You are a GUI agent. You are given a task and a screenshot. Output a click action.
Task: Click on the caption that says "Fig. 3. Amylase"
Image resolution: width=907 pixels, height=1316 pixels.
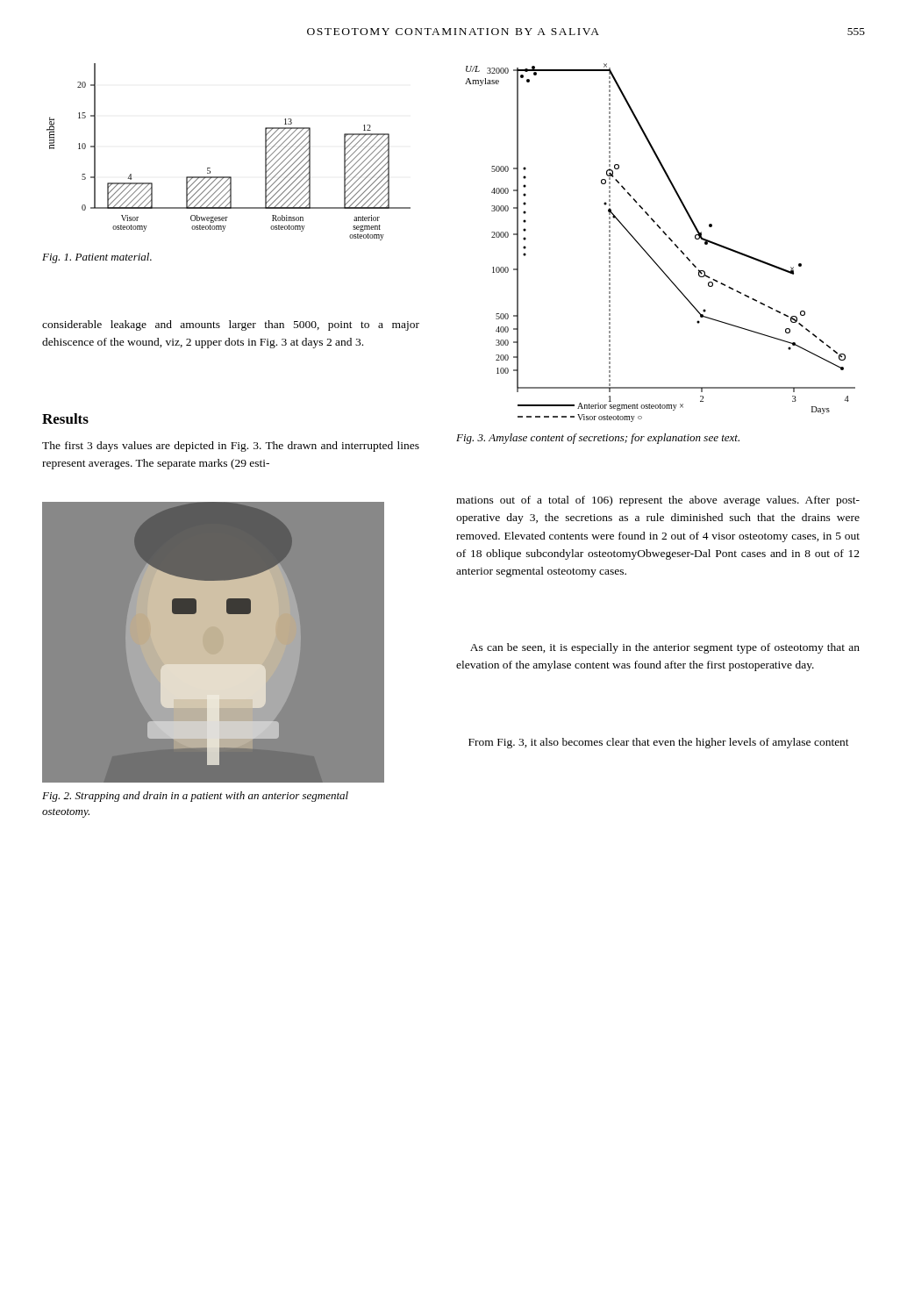pos(598,437)
